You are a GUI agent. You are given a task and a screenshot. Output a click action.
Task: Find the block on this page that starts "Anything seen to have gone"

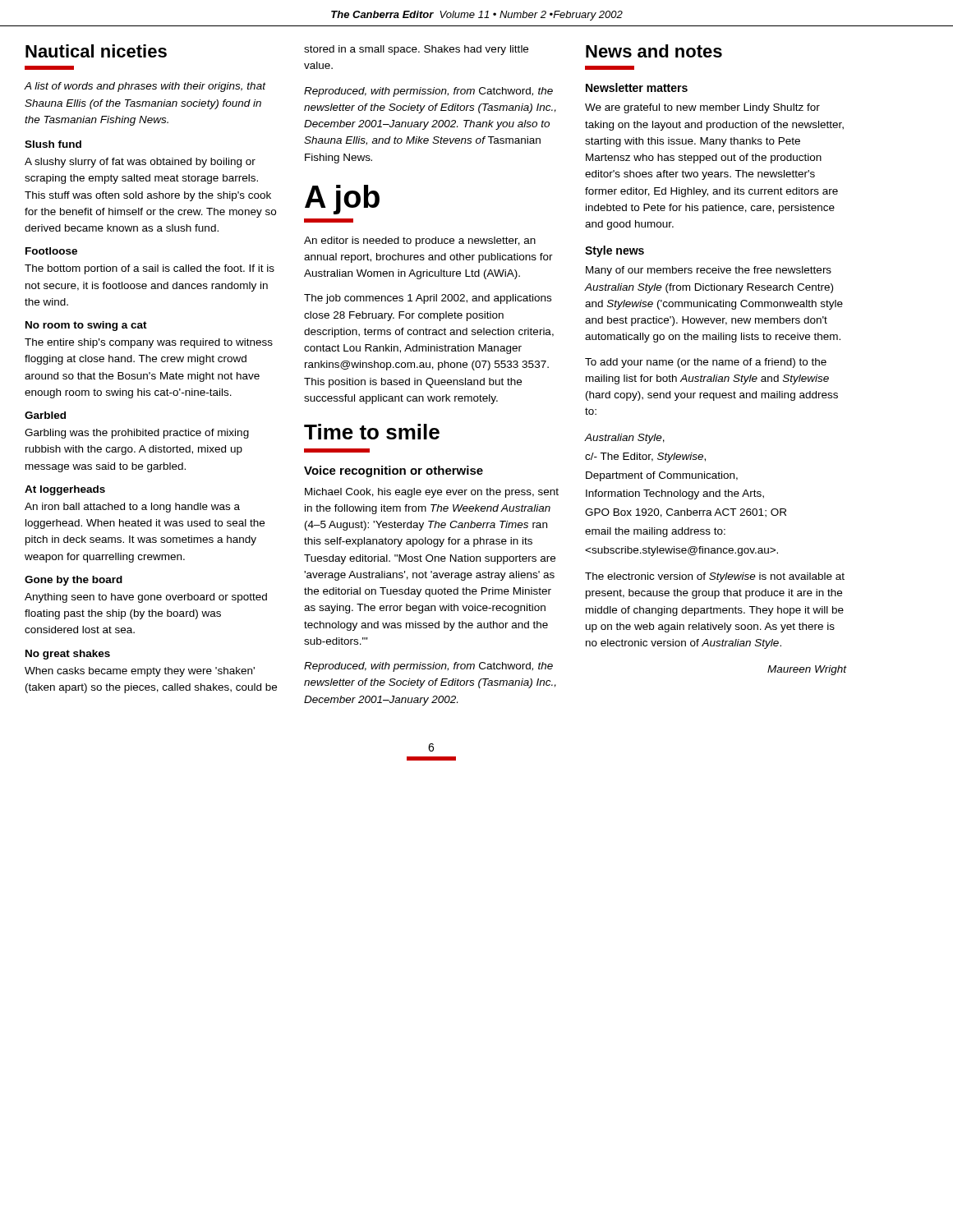146,613
